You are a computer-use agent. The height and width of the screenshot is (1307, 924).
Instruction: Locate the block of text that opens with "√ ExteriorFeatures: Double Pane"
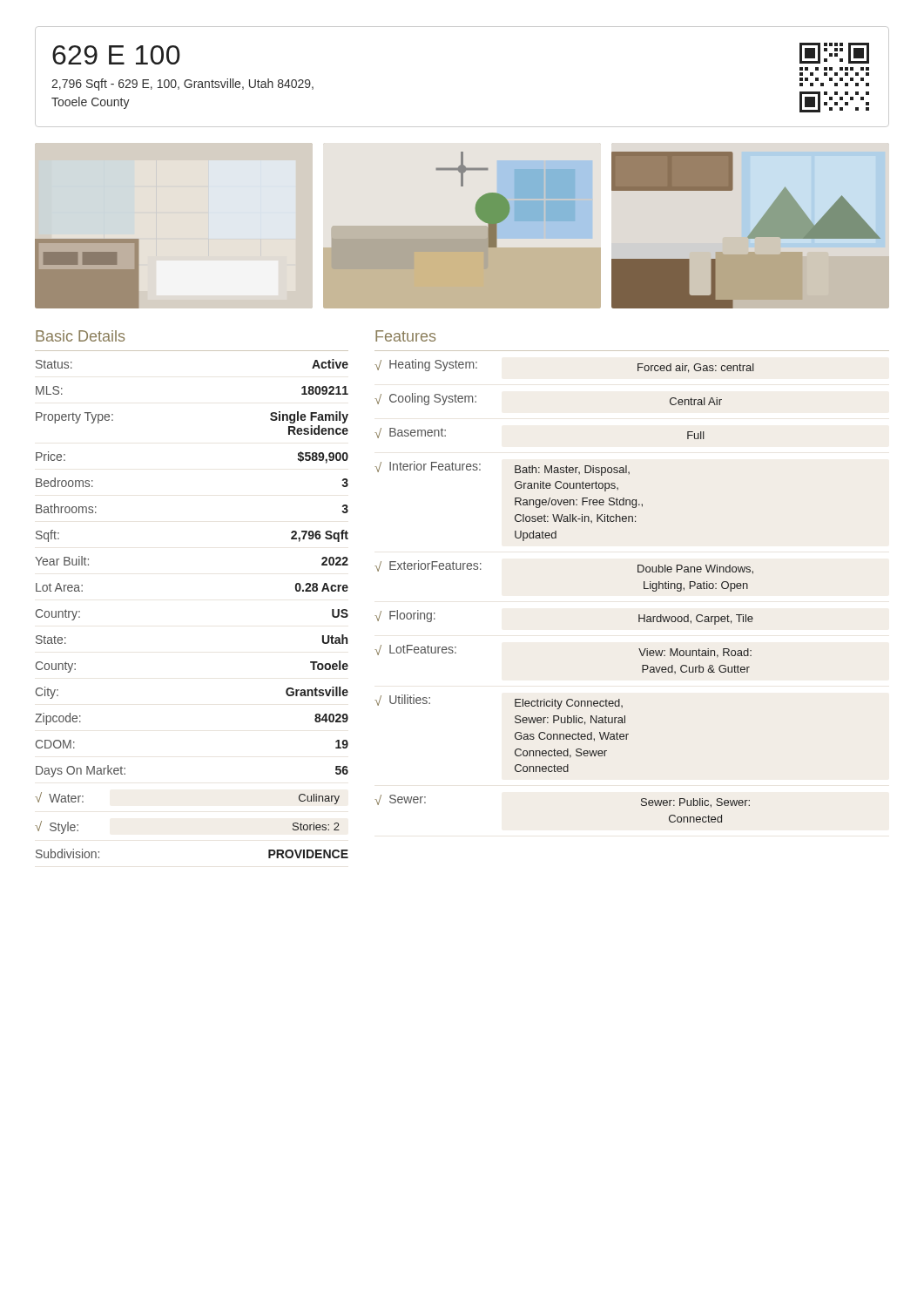click(632, 577)
